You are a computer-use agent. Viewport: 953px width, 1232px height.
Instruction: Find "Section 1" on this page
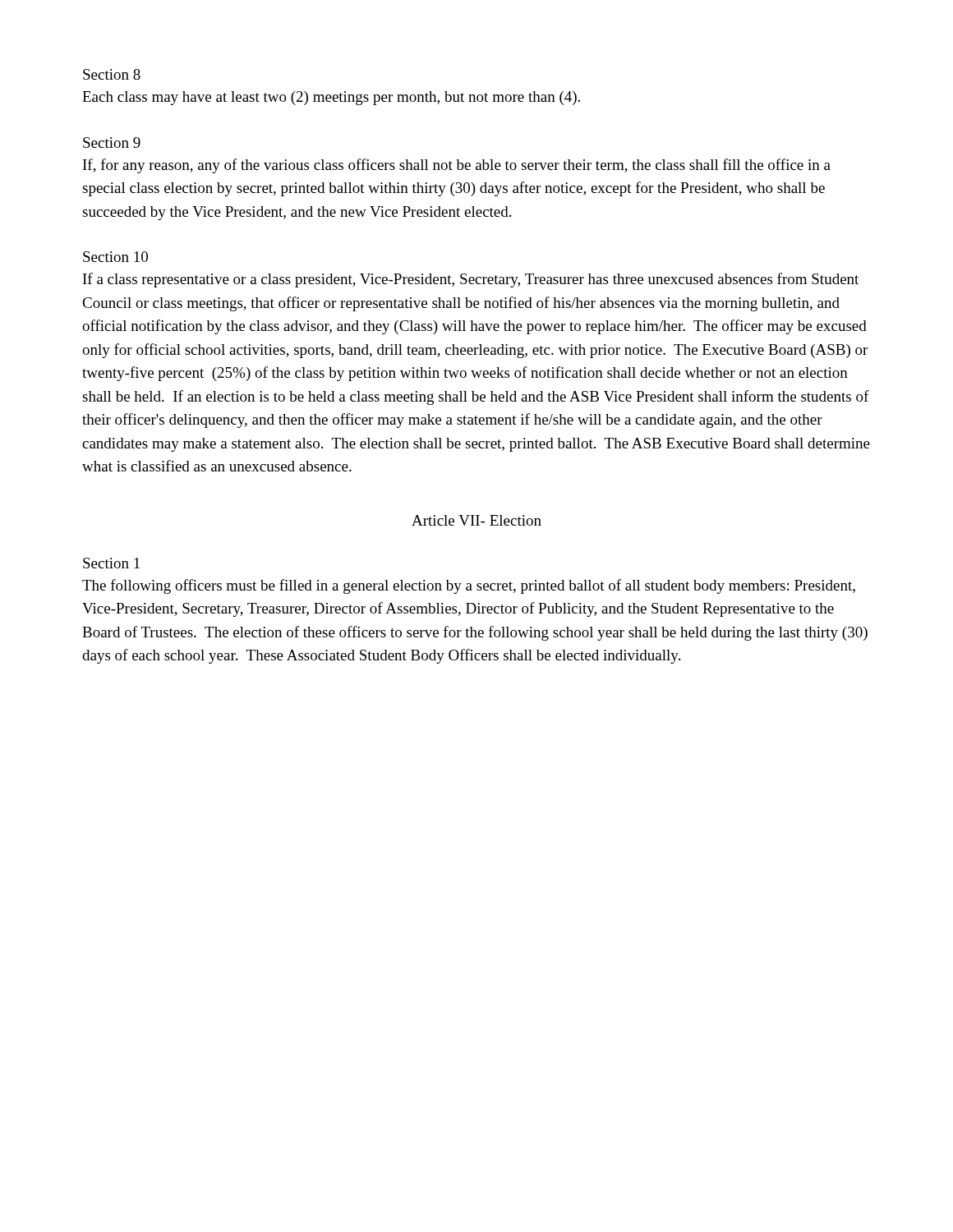[111, 563]
